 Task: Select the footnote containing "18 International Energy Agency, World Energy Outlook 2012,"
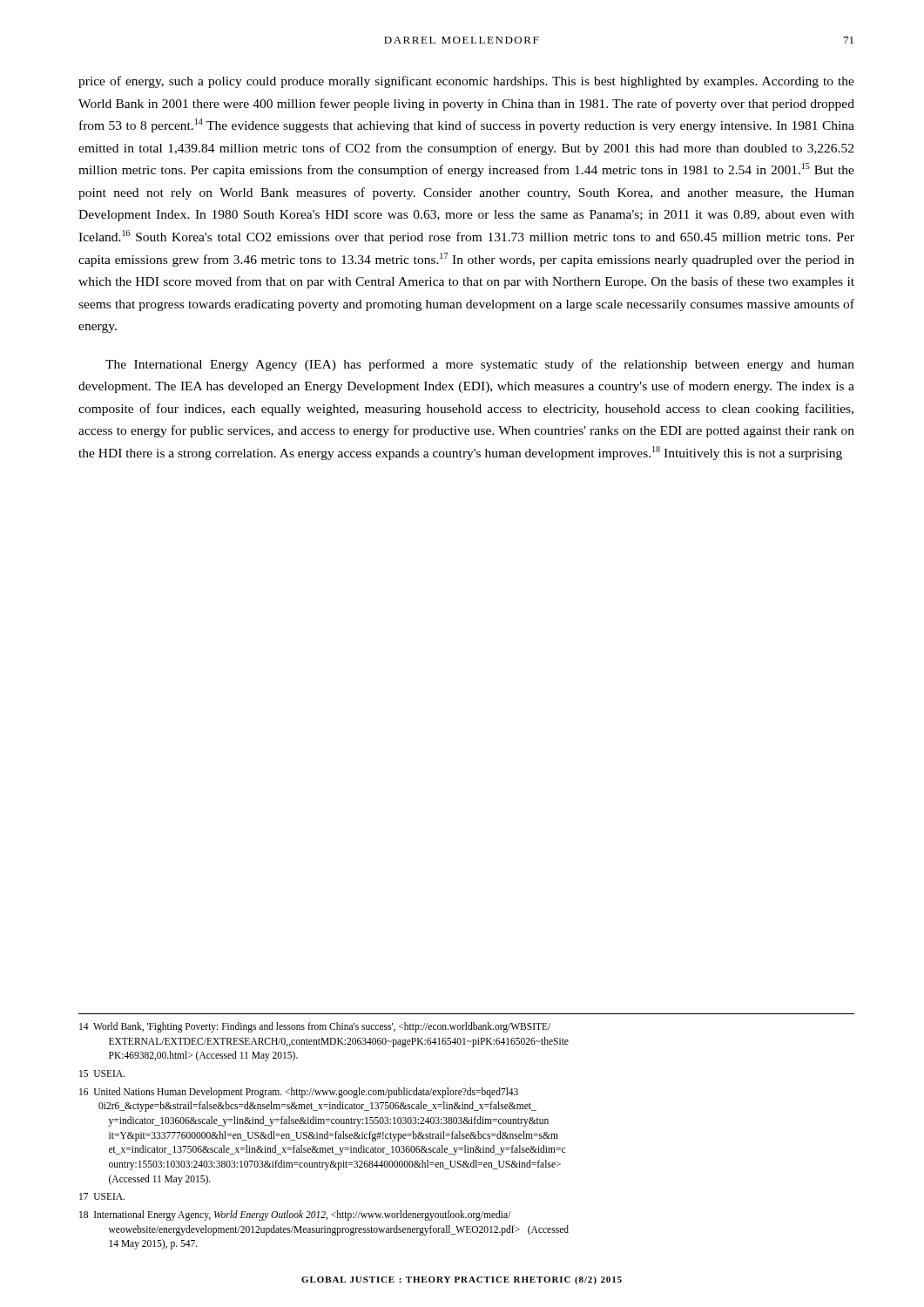point(324,1229)
